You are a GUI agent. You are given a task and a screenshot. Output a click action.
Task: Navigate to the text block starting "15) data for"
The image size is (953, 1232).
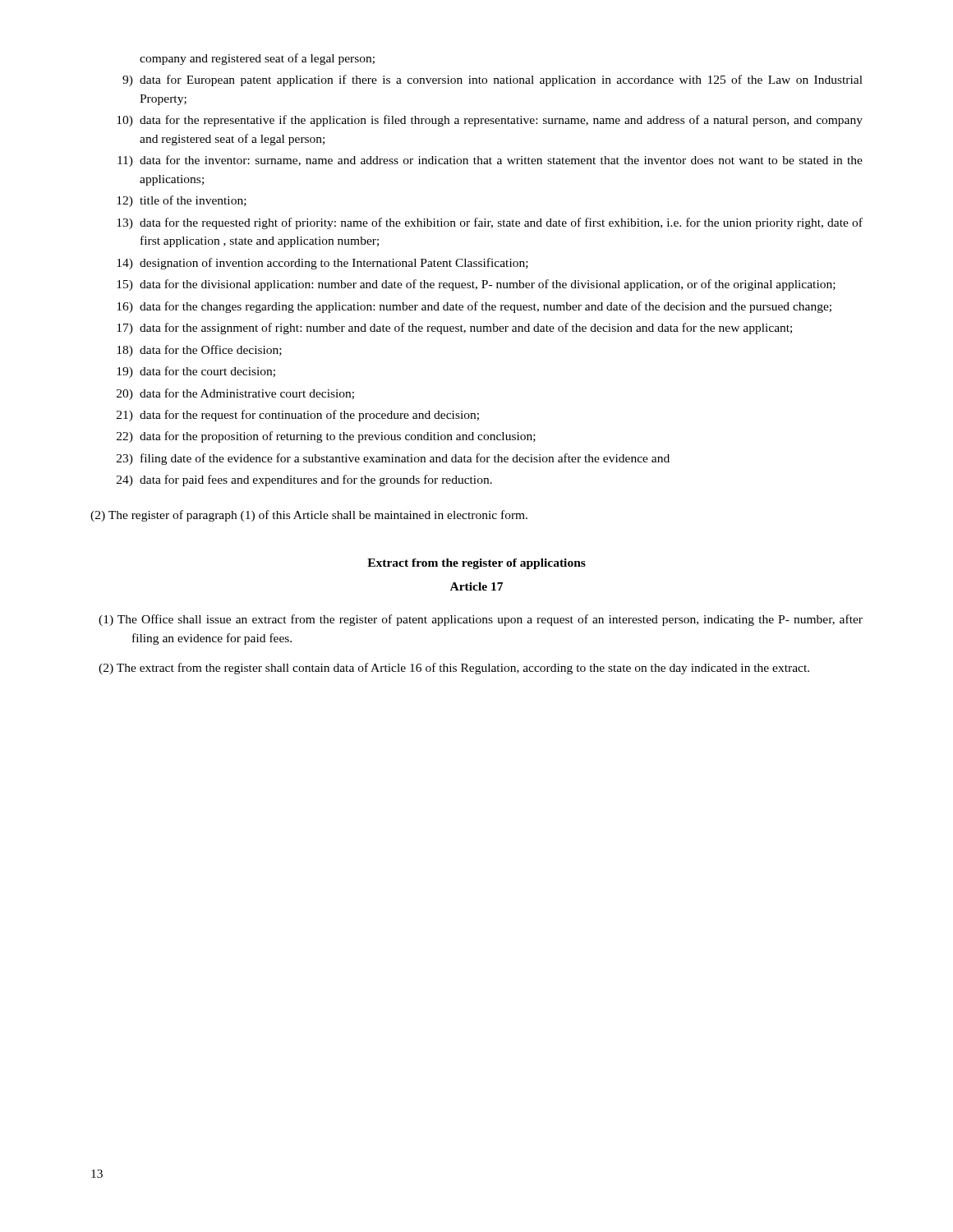[476, 284]
